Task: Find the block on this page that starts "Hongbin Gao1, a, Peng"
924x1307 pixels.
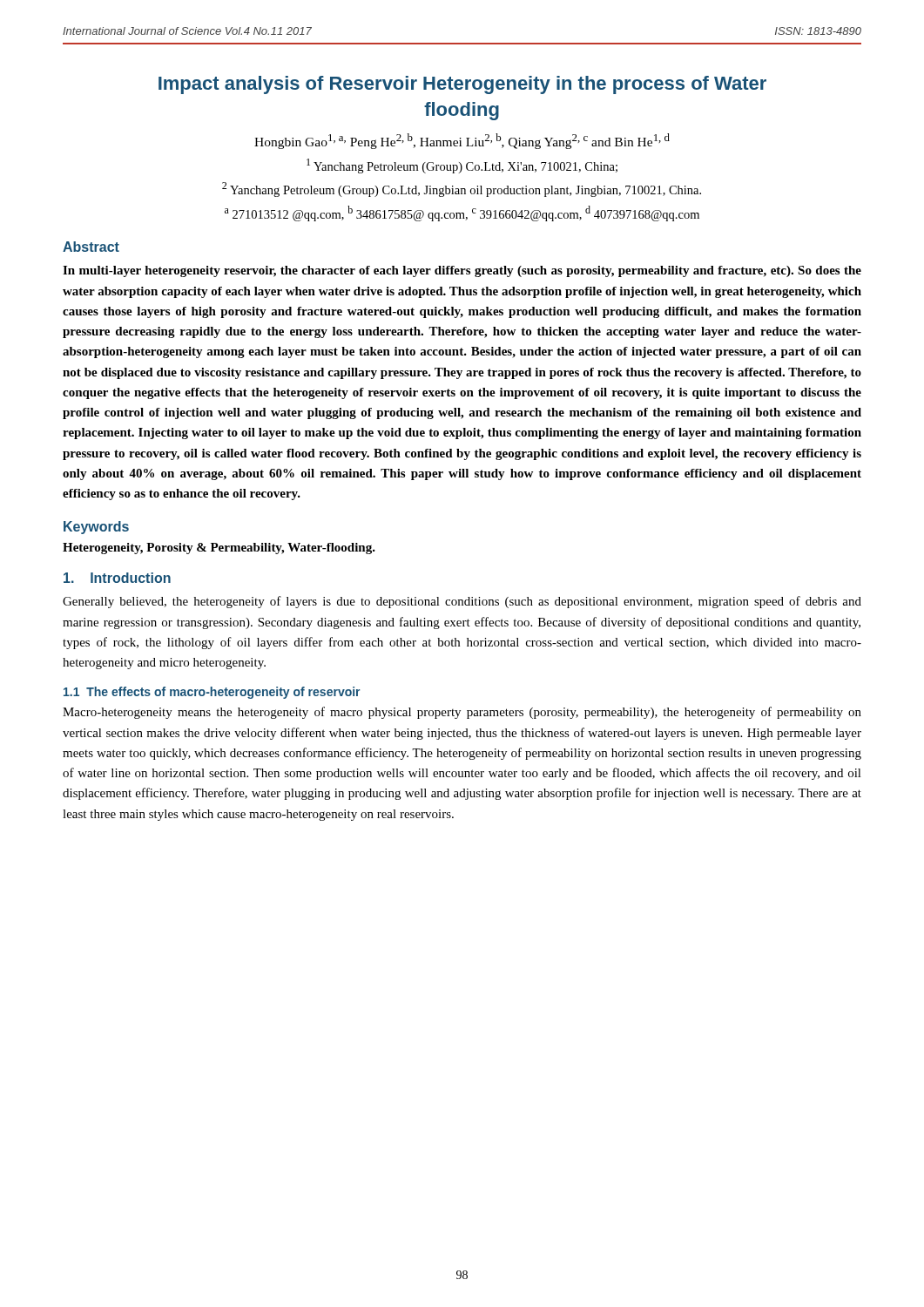Action: pos(462,140)
